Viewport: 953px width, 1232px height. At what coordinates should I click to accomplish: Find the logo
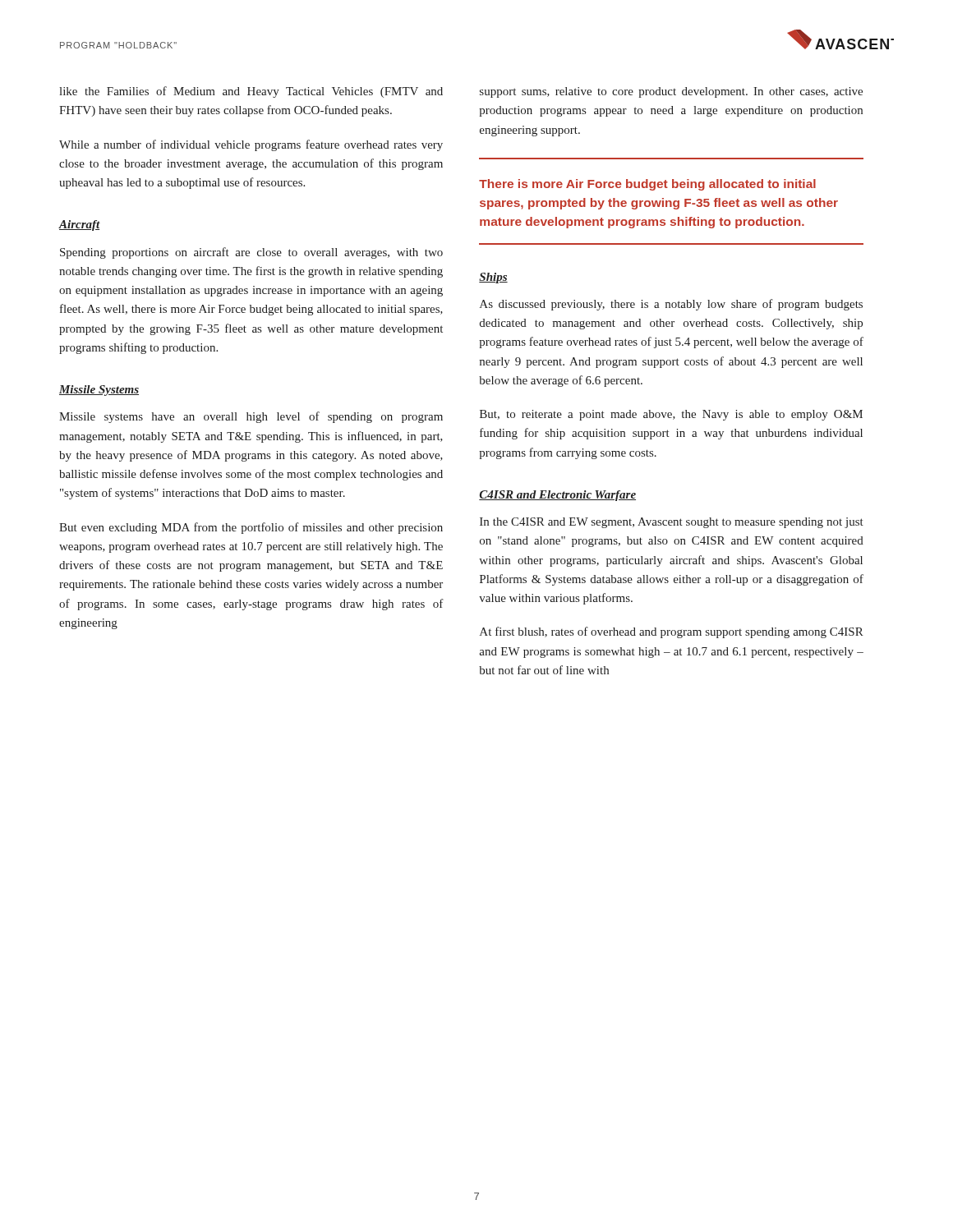[840, 44]
